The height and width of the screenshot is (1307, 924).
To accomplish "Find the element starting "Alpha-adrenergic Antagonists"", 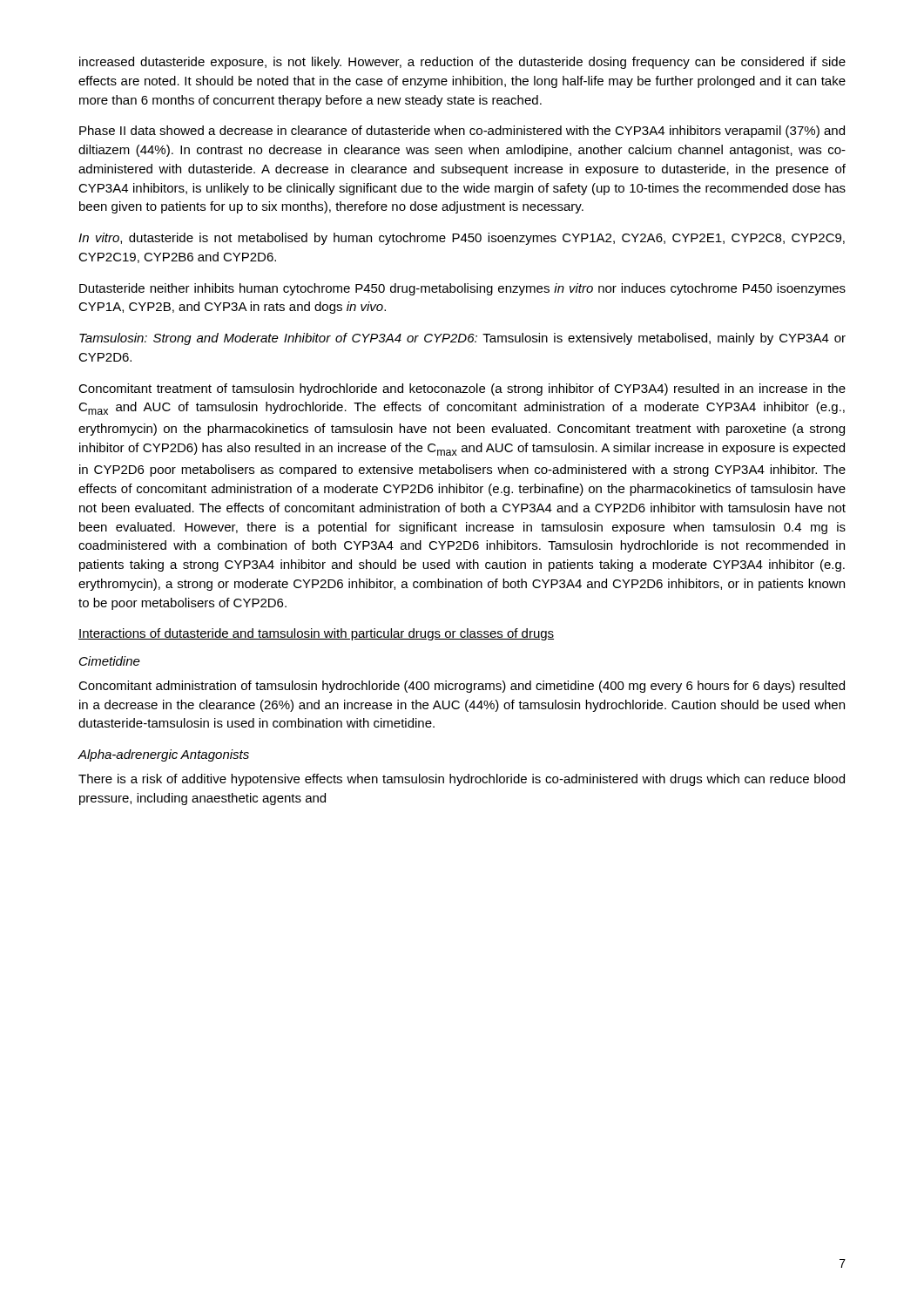I will (x=164, y=754).
